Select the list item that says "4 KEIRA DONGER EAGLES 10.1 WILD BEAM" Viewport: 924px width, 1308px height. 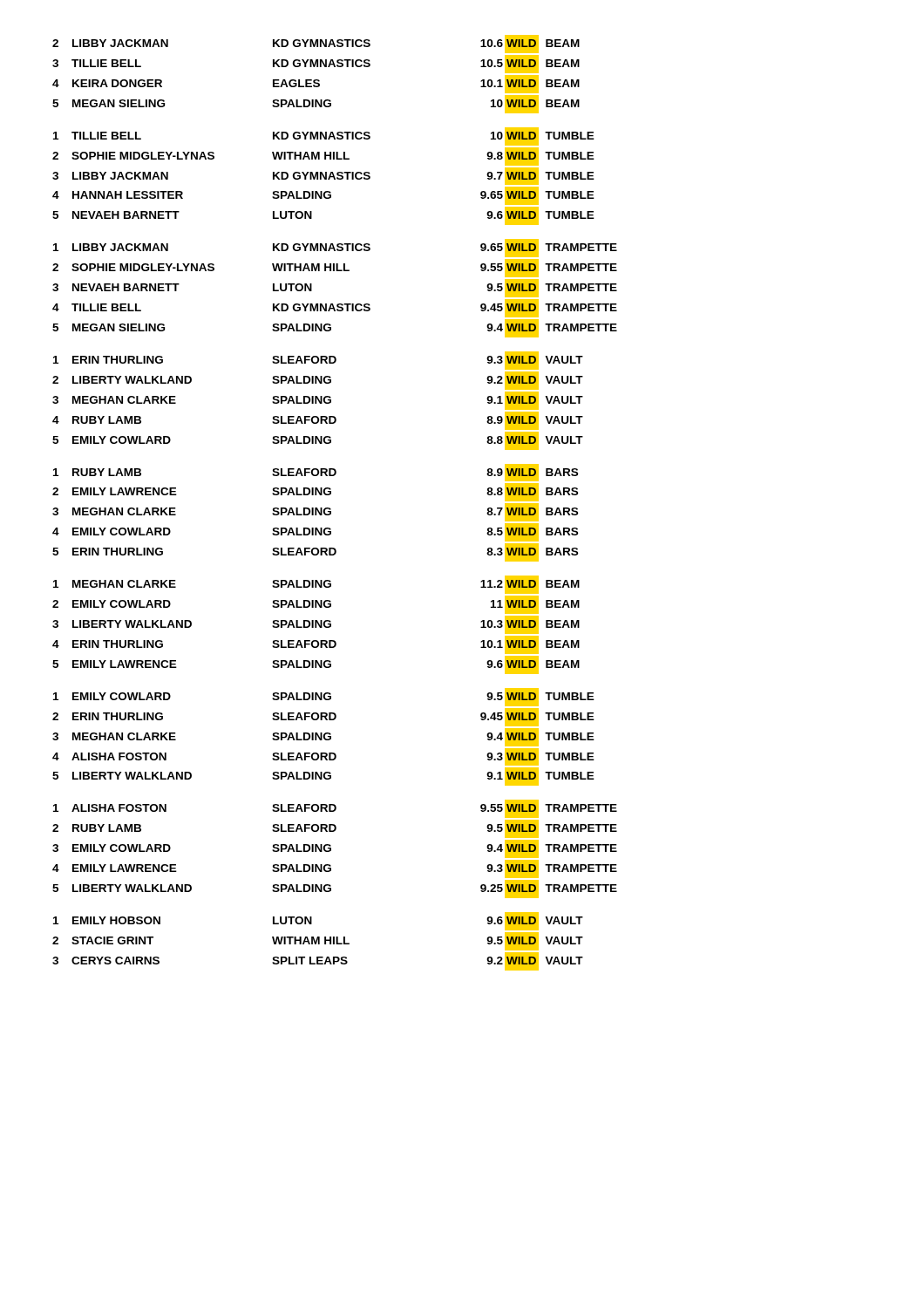tap(316, 84)
